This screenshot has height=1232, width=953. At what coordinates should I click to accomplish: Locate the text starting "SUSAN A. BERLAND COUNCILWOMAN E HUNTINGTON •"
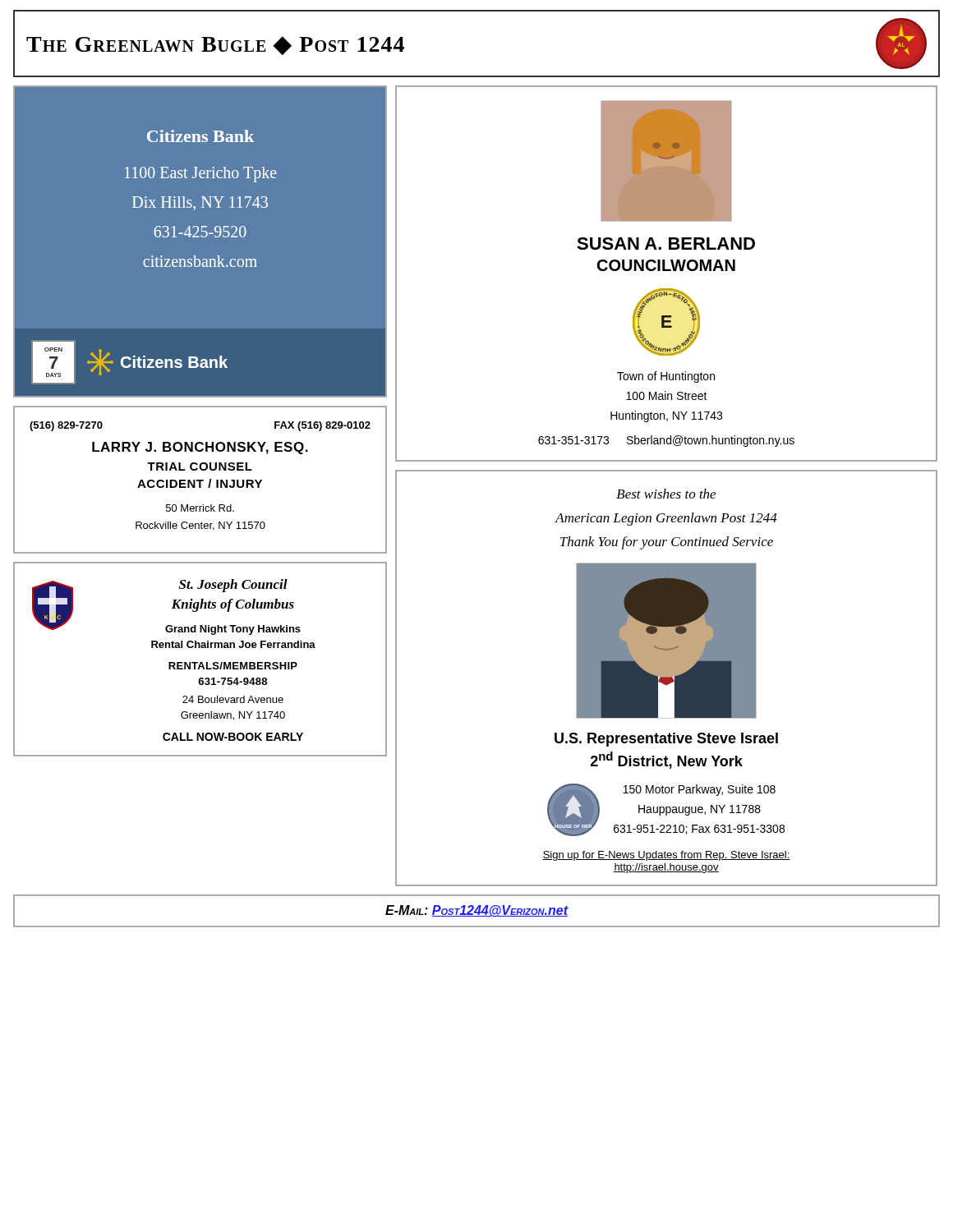[x=666, y=274]
